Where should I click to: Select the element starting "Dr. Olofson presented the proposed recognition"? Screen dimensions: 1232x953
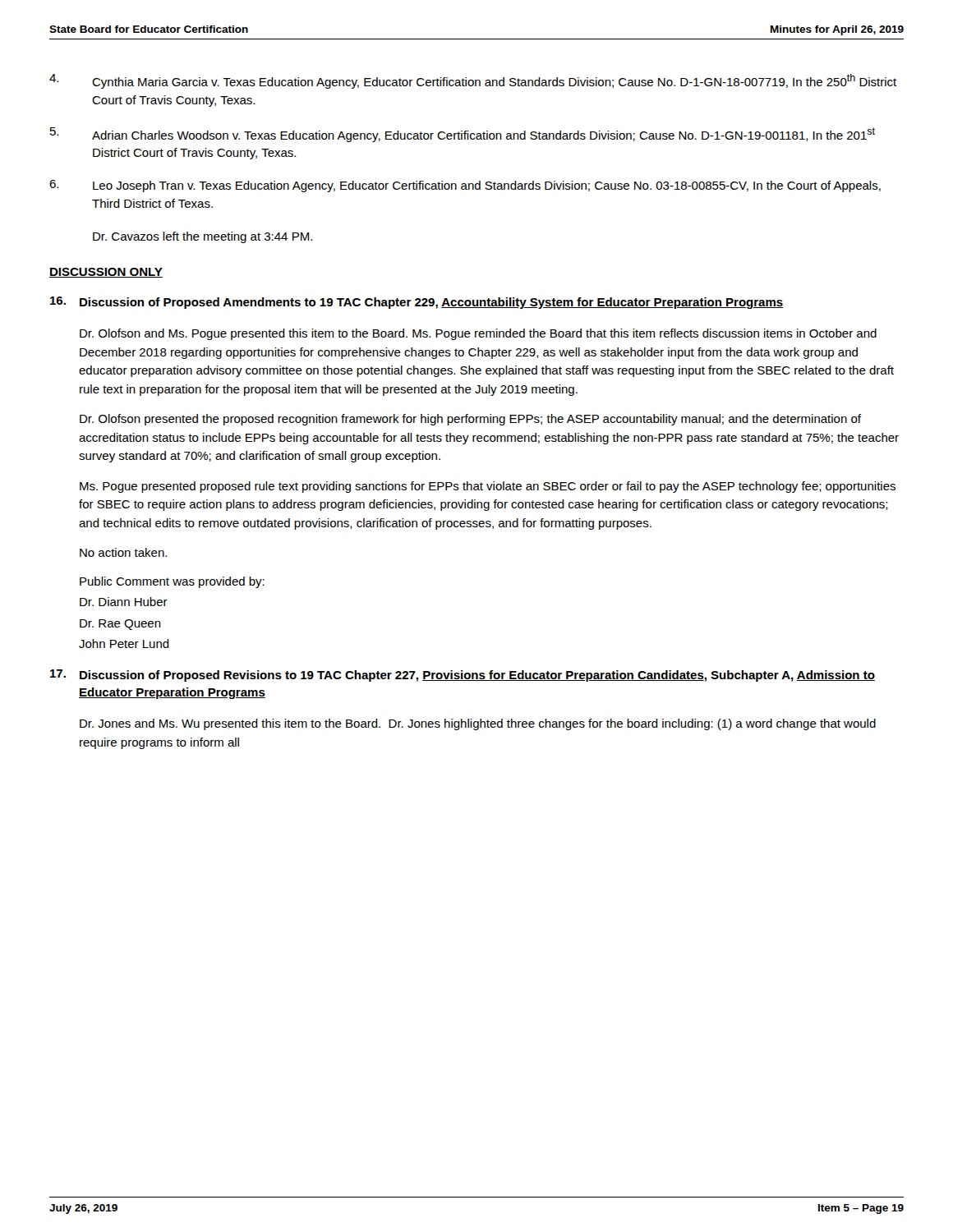click(x=489, y=437)
